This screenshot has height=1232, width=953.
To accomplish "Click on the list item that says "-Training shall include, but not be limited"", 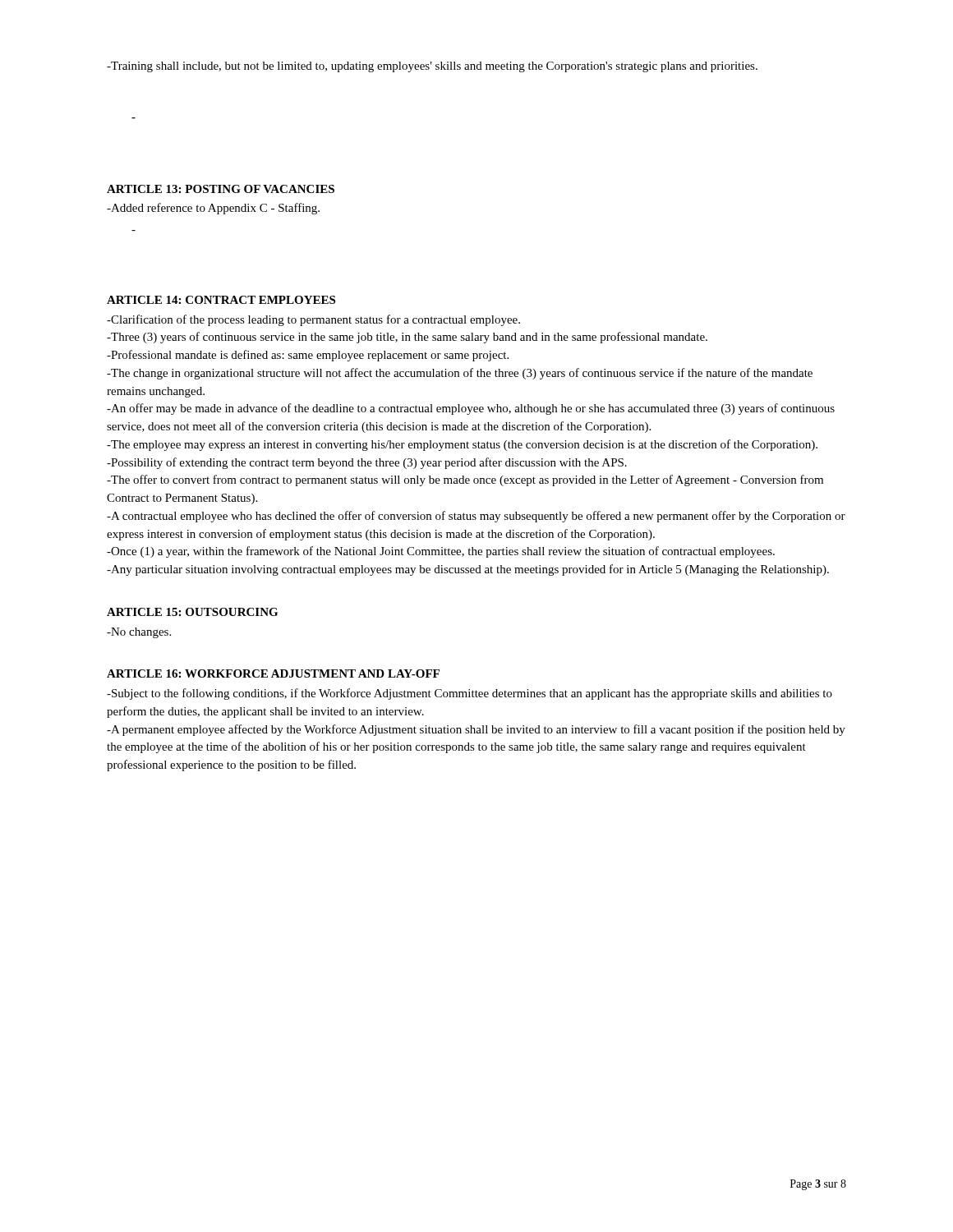I will pyautogui.click(x=432, y=66).
